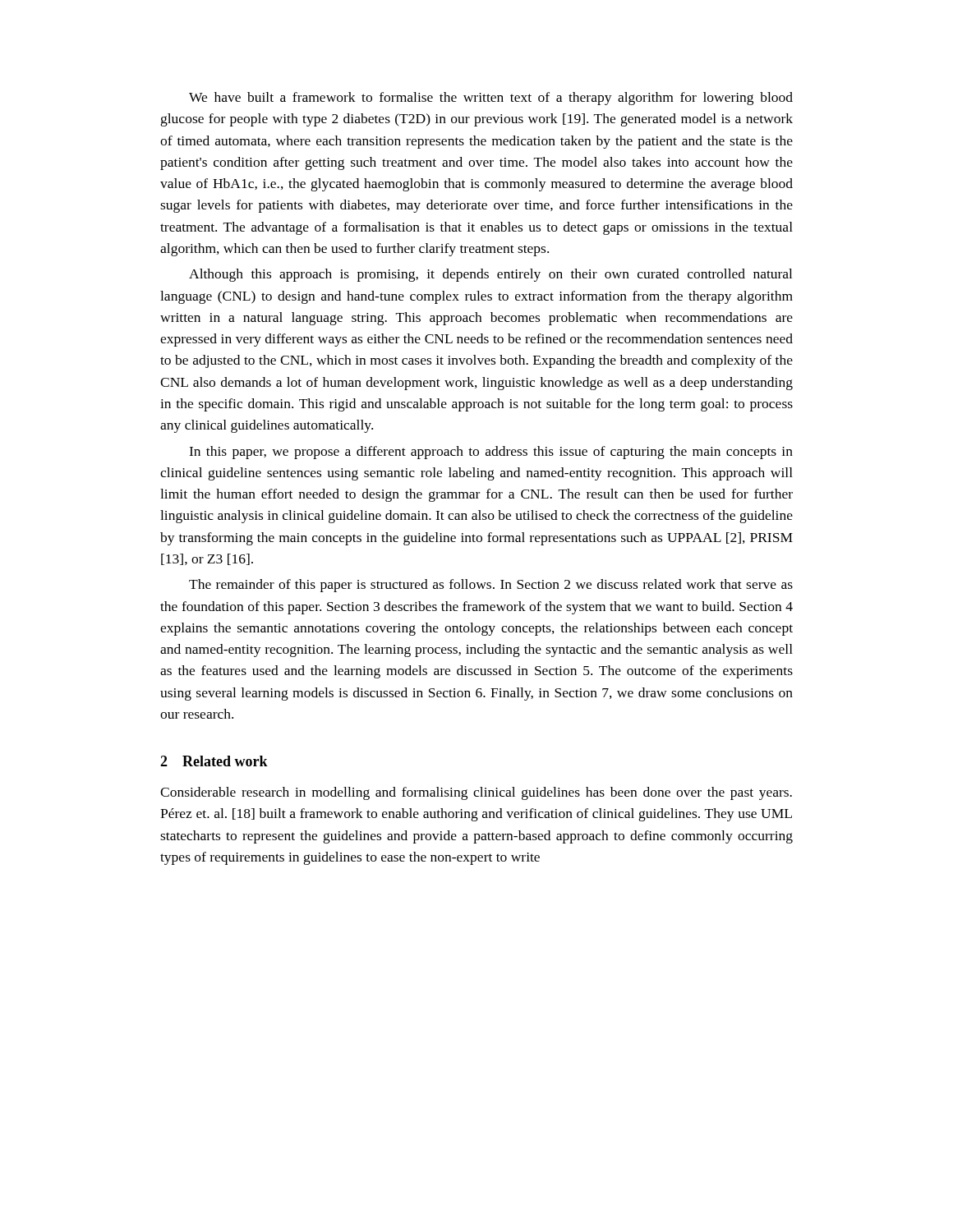Select the section header that says "2 Related work"

(214, 761)
